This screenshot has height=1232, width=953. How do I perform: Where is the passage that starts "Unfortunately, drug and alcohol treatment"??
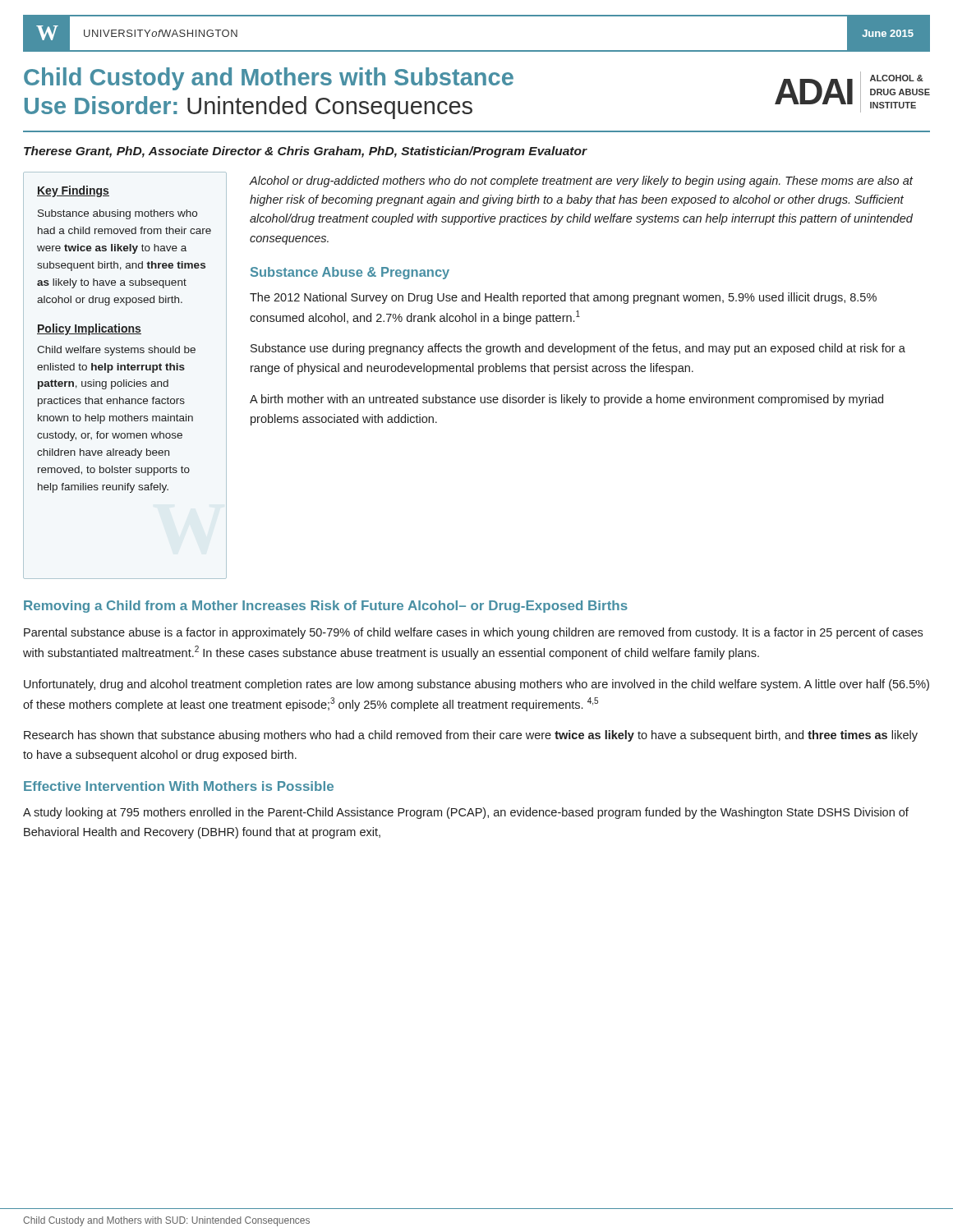[x=476, y=694]
